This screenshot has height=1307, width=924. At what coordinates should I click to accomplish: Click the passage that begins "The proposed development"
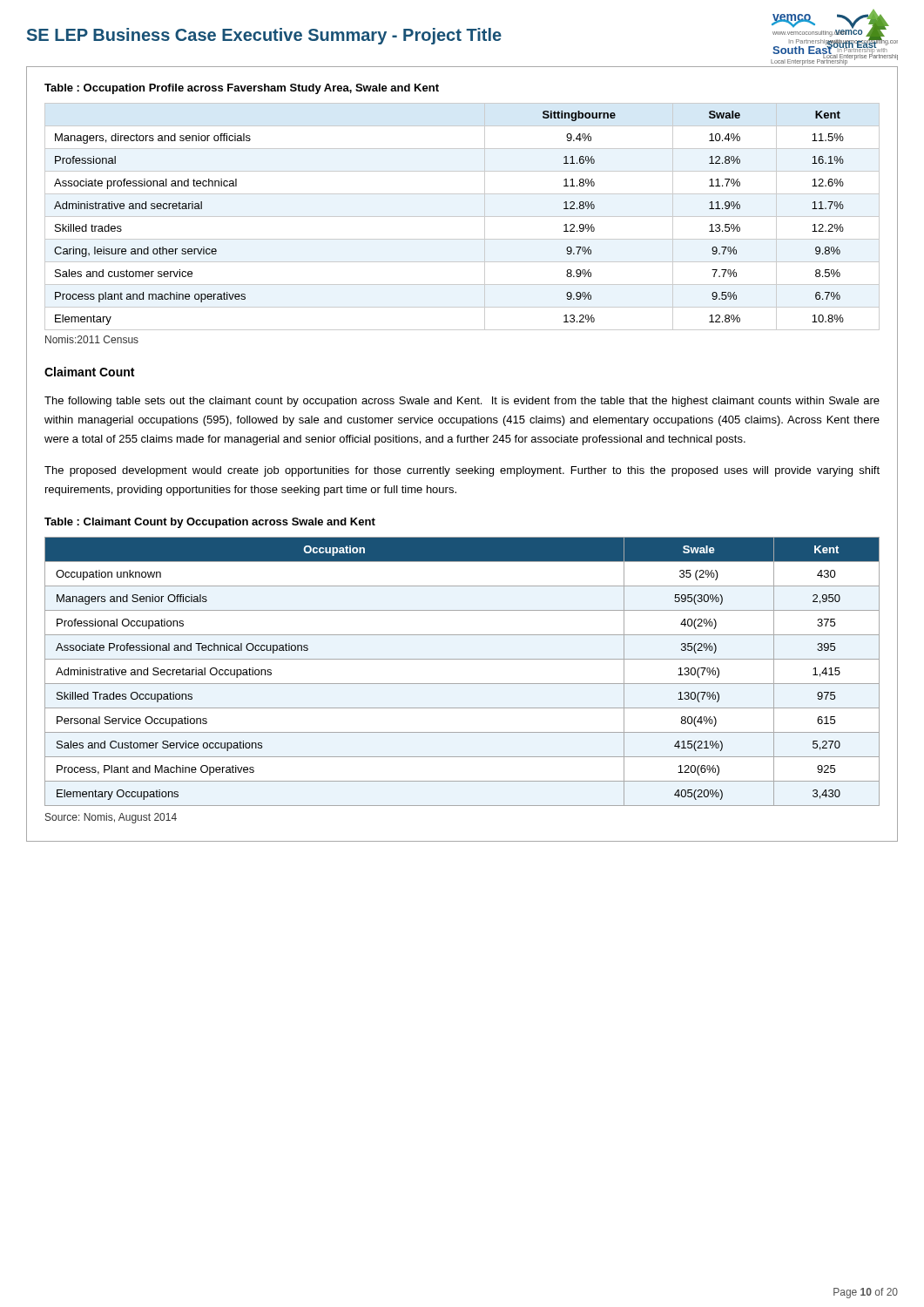click(x=462, y=480)
